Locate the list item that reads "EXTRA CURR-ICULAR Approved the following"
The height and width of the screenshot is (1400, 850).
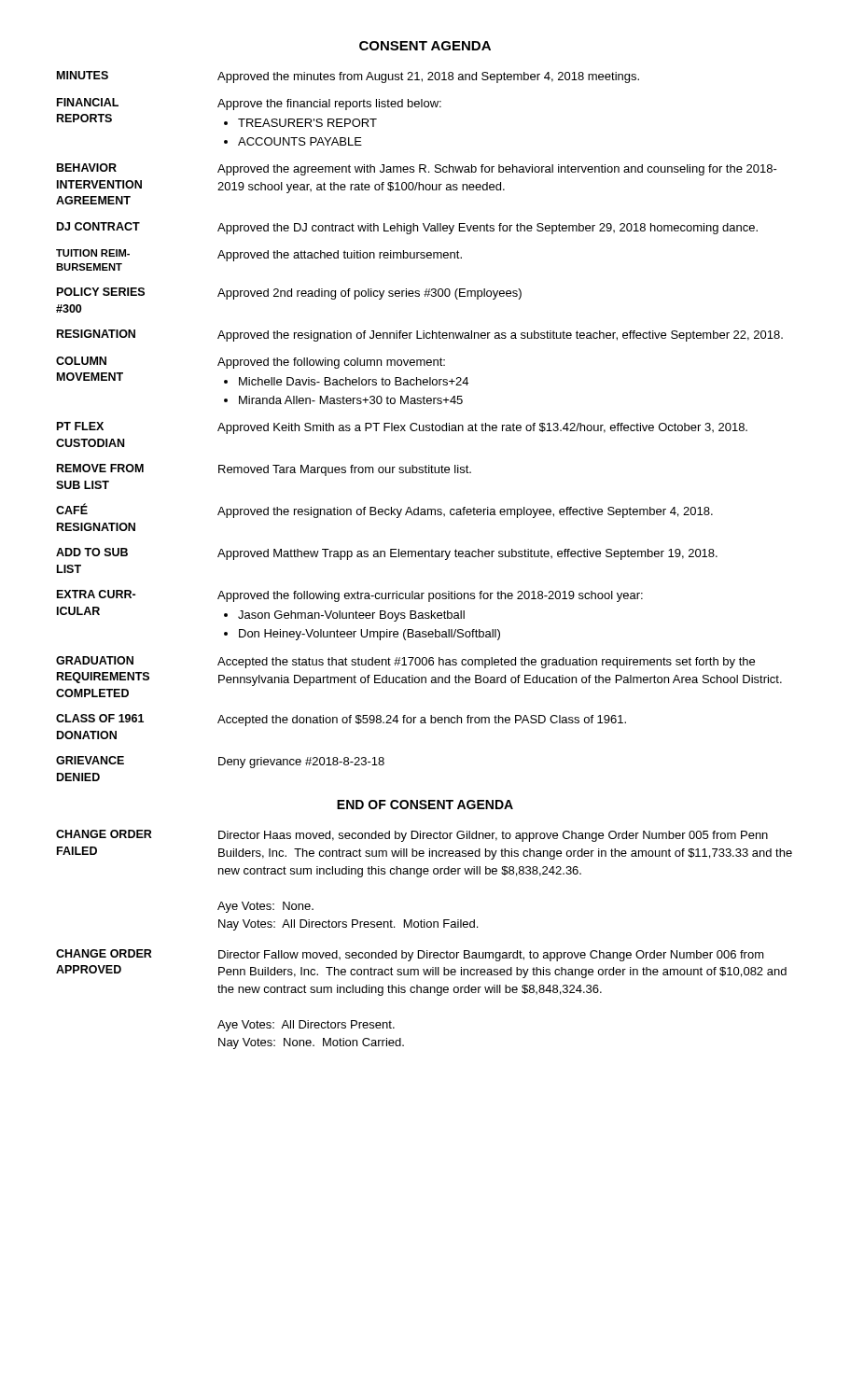click(x=425, y=616)
